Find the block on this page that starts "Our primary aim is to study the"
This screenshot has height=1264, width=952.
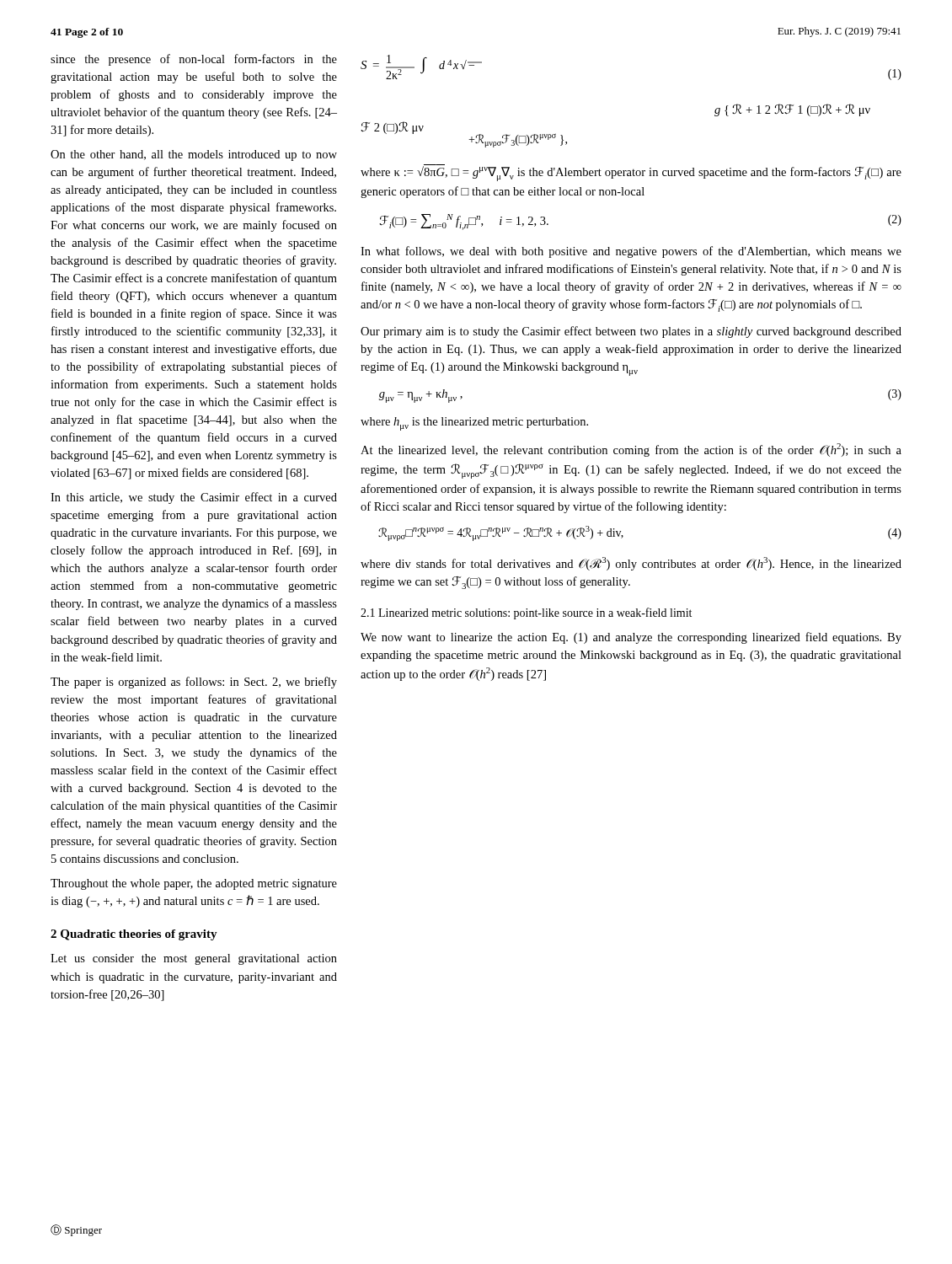pos(631,350)
